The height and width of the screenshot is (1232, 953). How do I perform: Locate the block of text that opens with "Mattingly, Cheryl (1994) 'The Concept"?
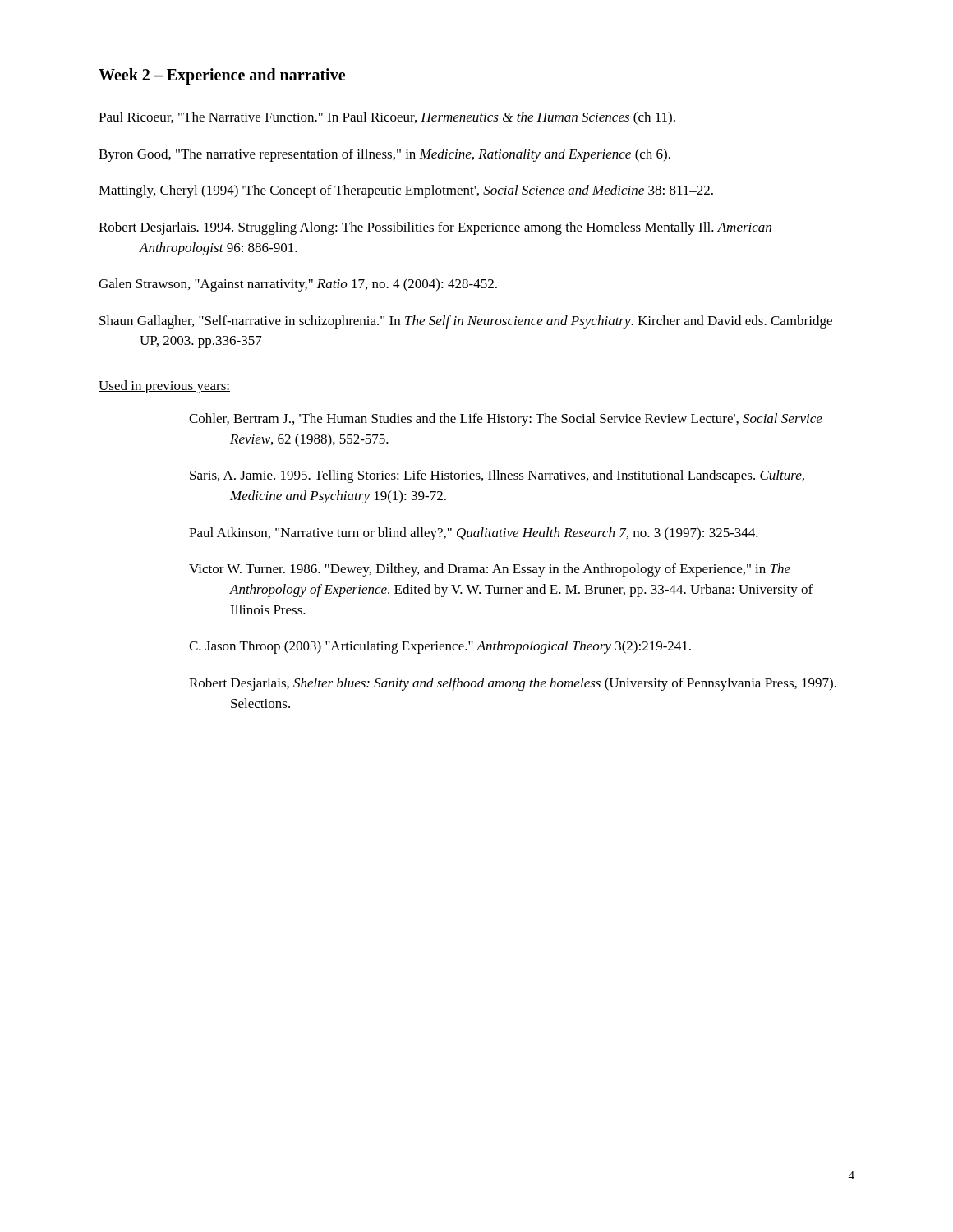click(x=406, y=190)
